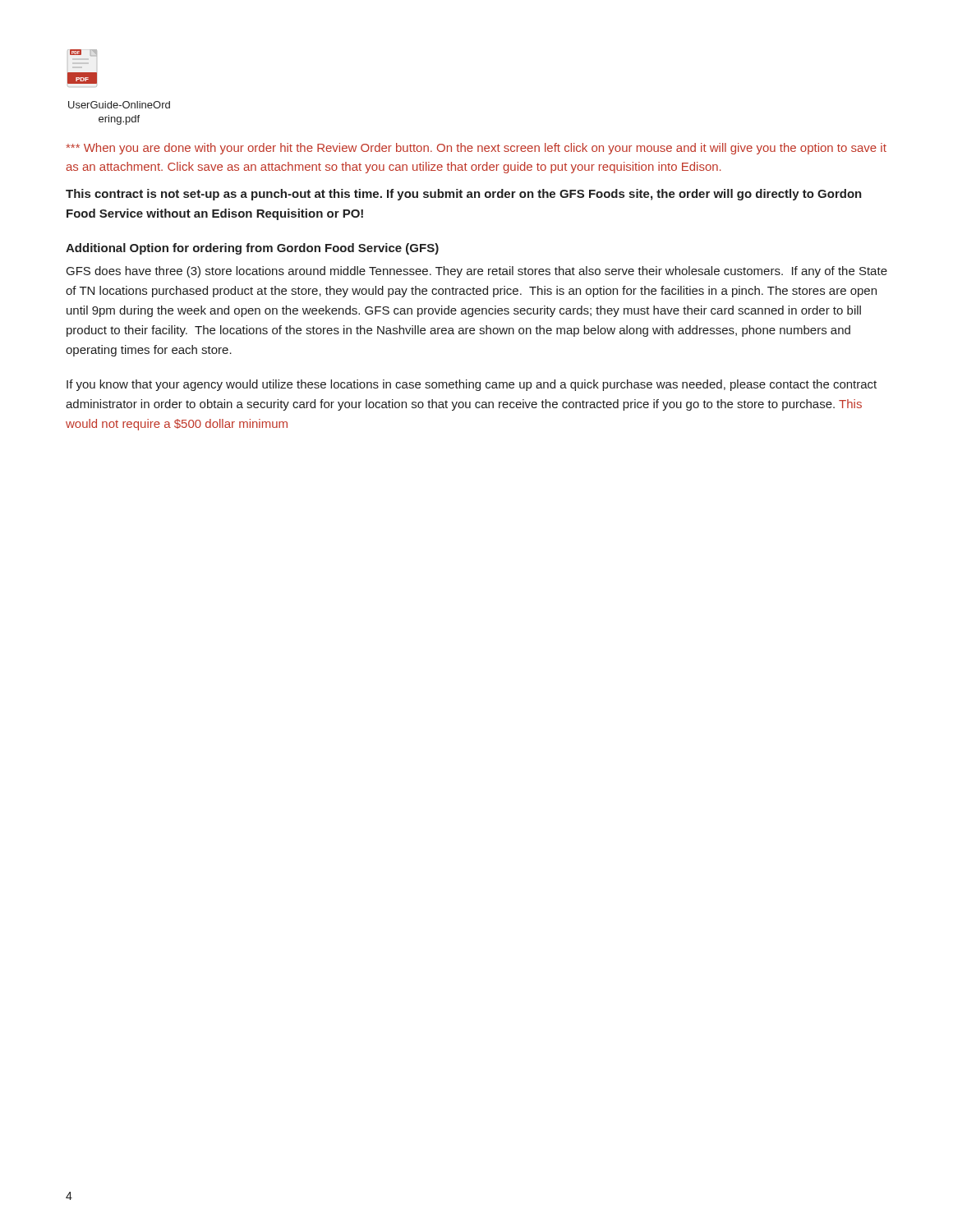The width and height of the screenshot is (953, 1232).
Task: Point to the passage starting "Additional Option for ordering"
Action: (252, 247)
